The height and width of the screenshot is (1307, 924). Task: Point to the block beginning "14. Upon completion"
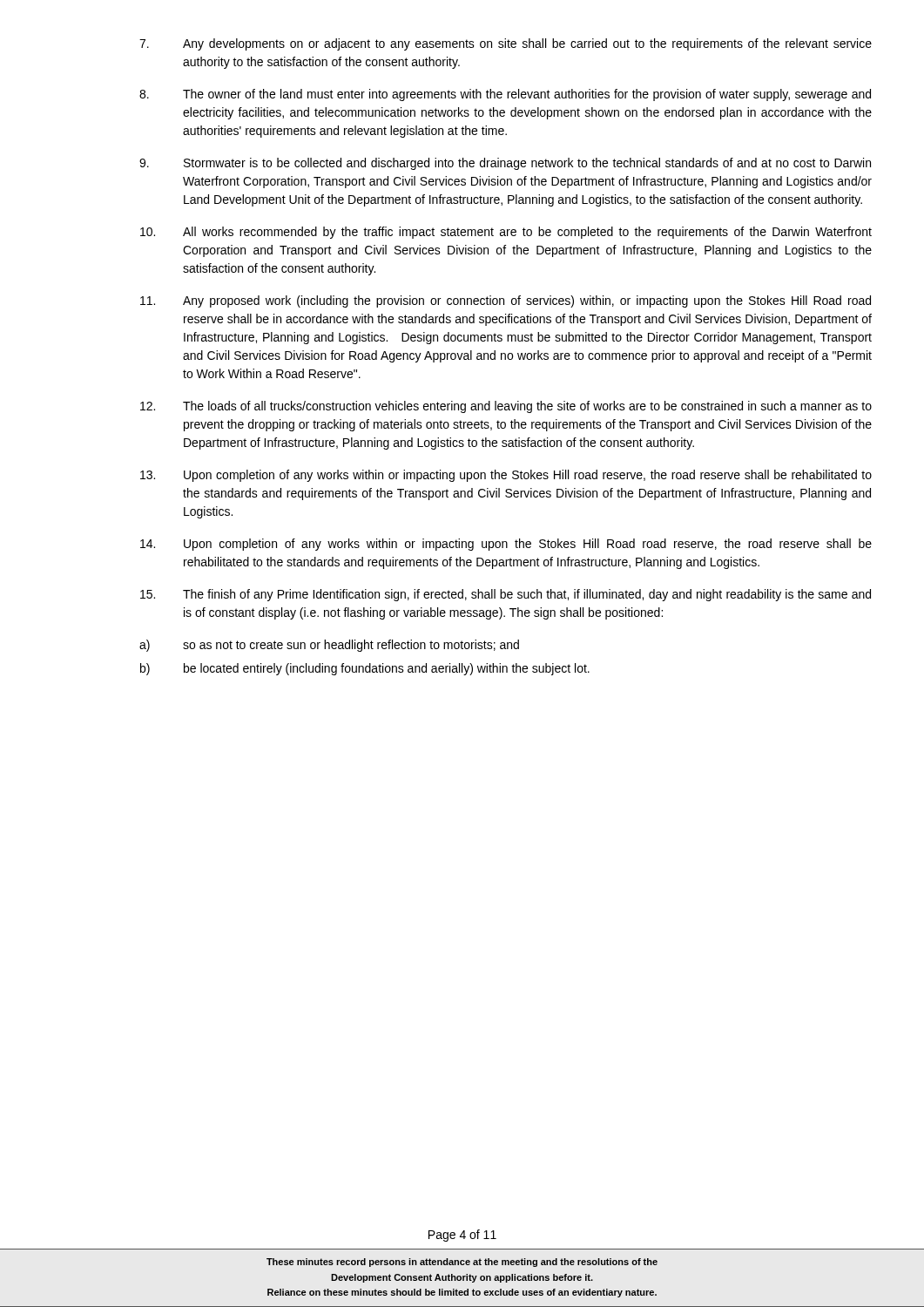pos(506,553)
